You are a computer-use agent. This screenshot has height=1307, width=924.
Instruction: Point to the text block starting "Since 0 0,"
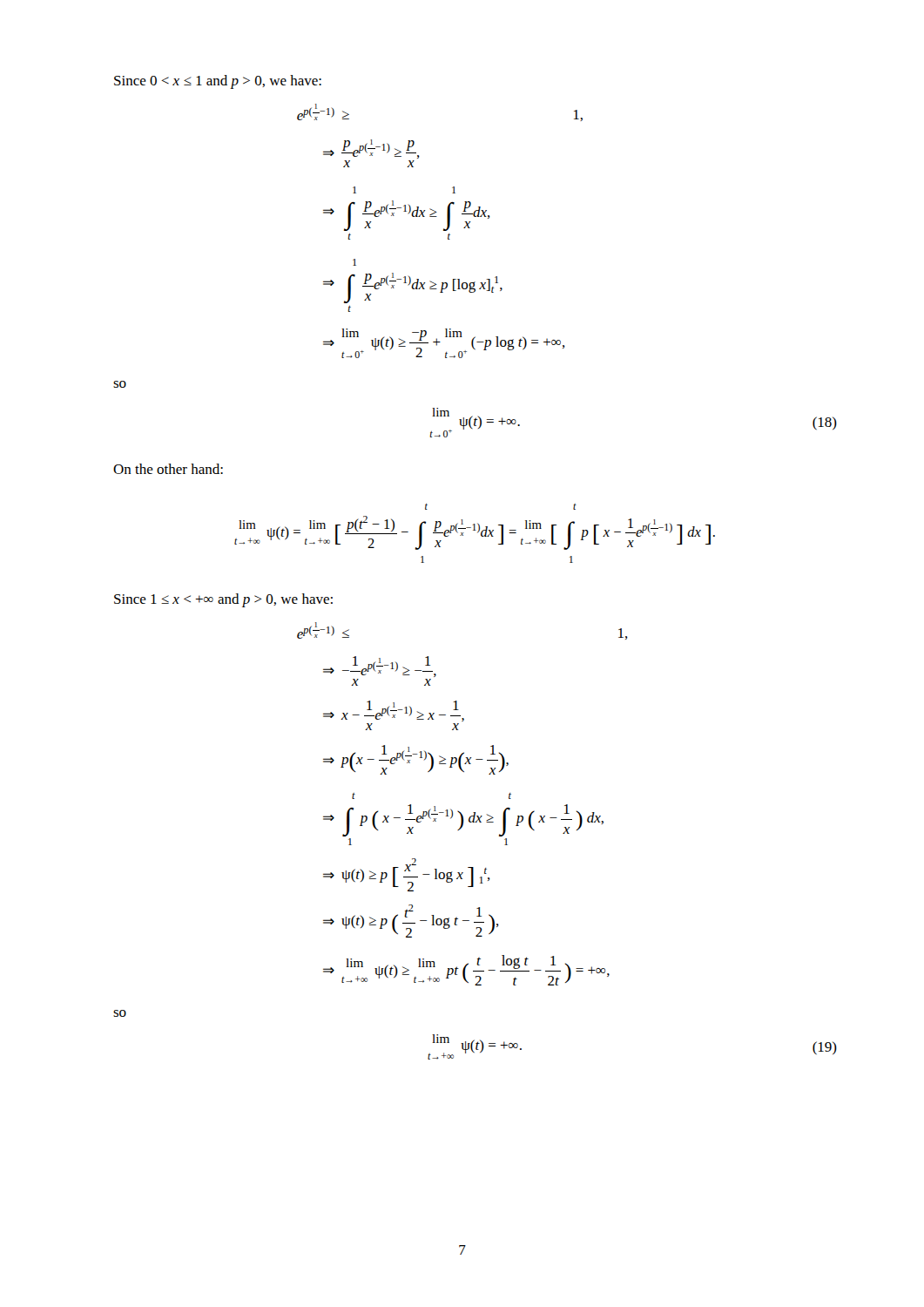tap(218, 81)
